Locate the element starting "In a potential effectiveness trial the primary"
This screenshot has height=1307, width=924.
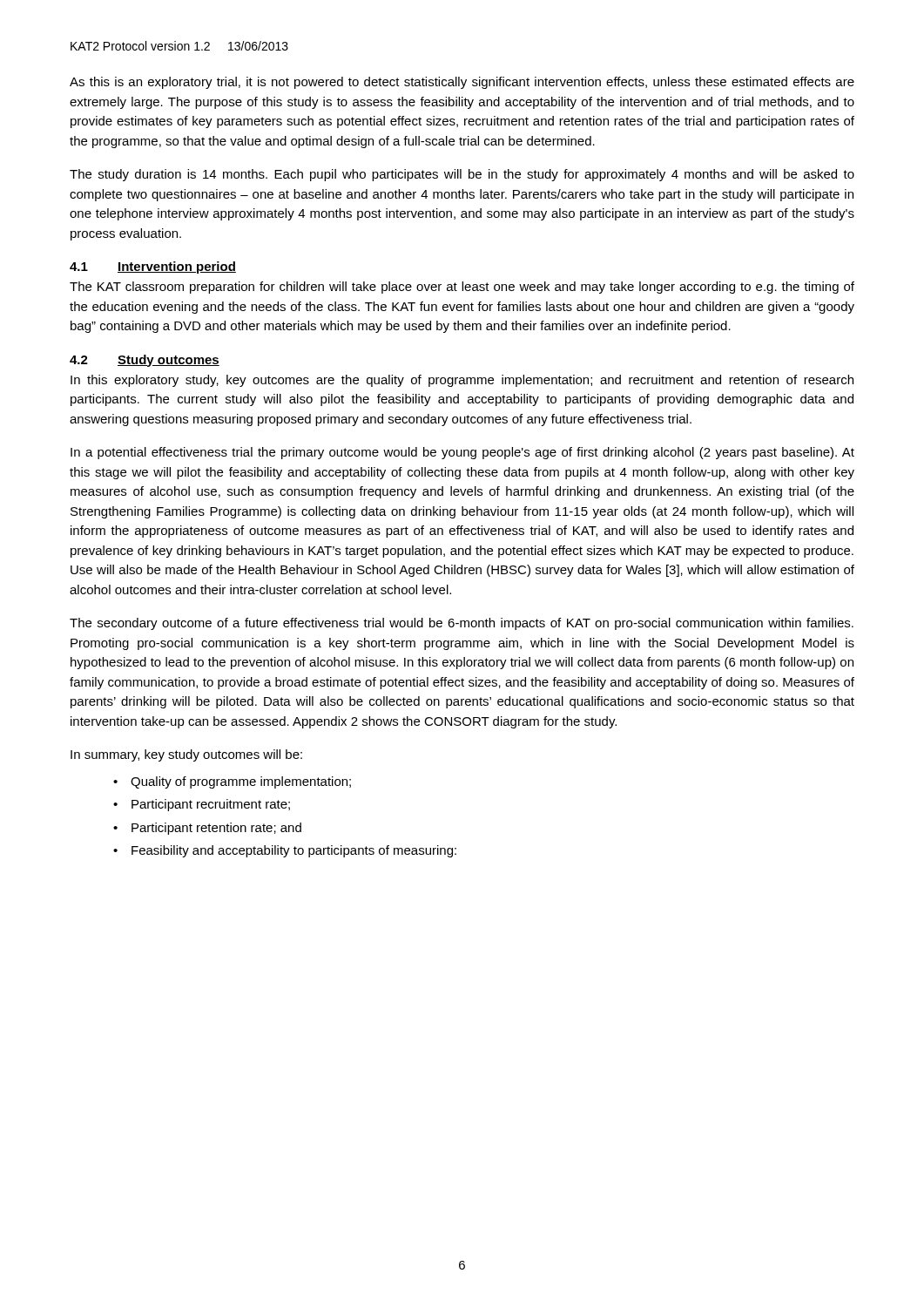click(x=462, y=521)
